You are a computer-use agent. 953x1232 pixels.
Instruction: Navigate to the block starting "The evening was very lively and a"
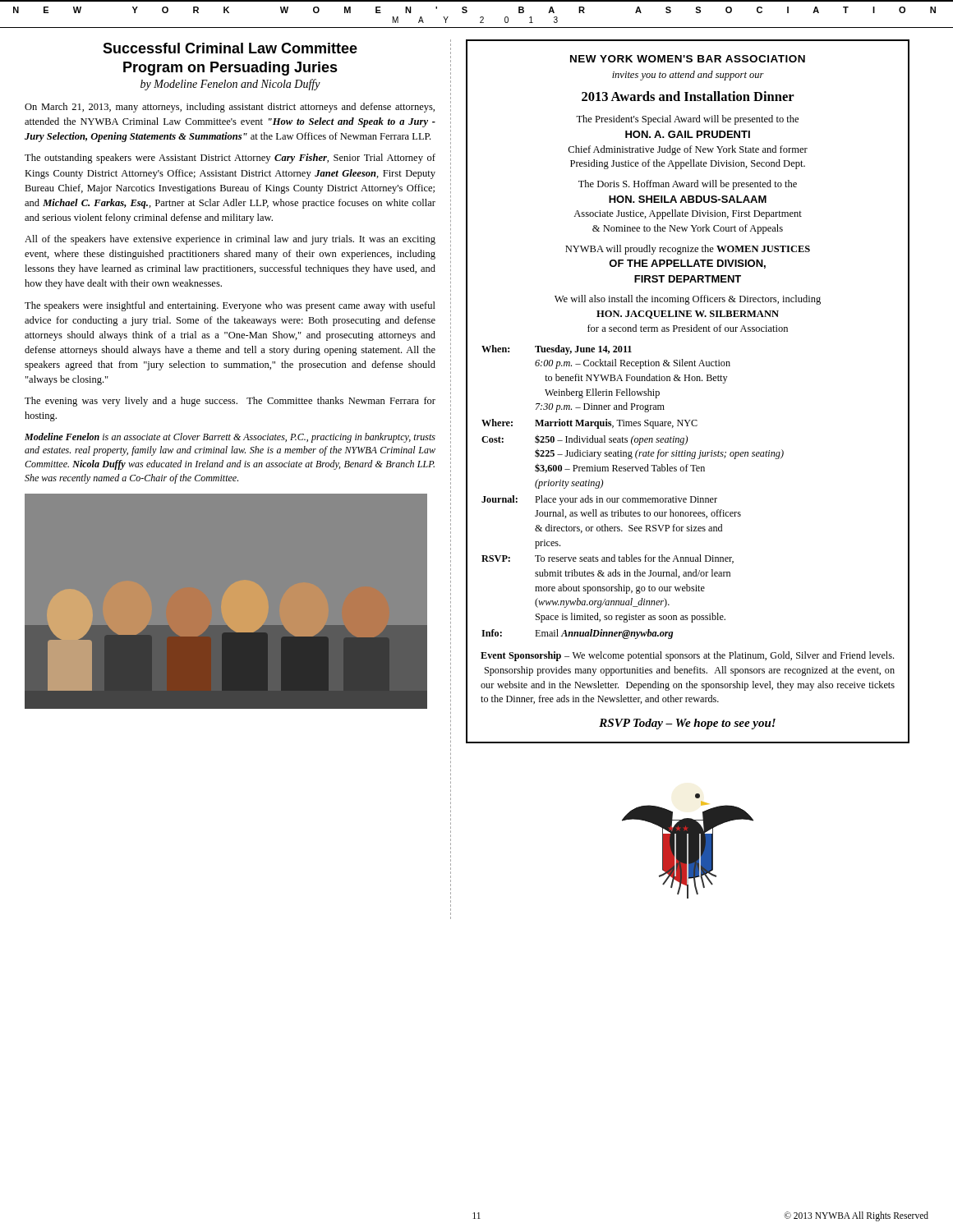point(230,408)
